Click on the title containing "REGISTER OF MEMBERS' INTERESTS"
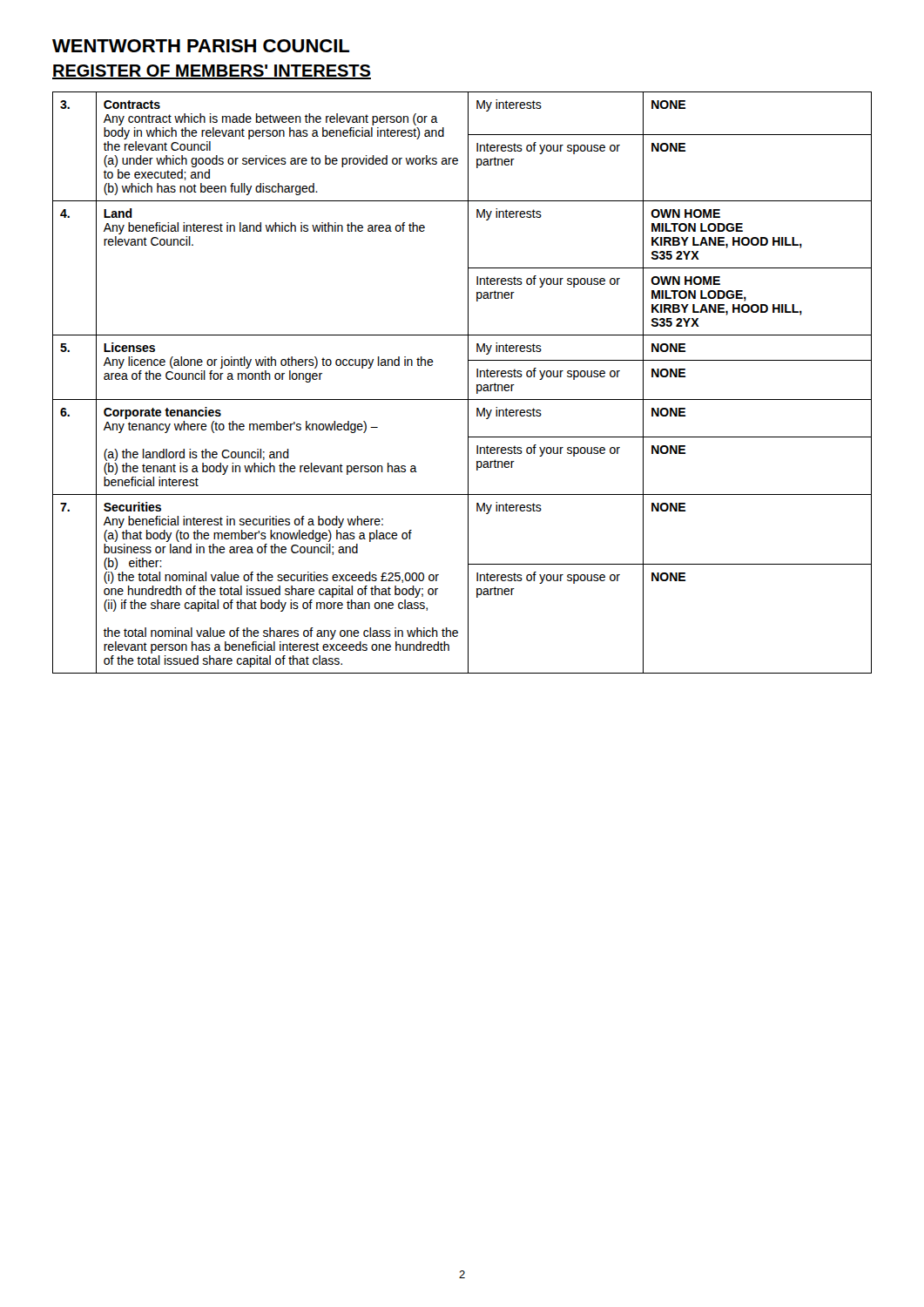Image resolution: width=924 pixels, height=1307 pixels. point(212,71)
